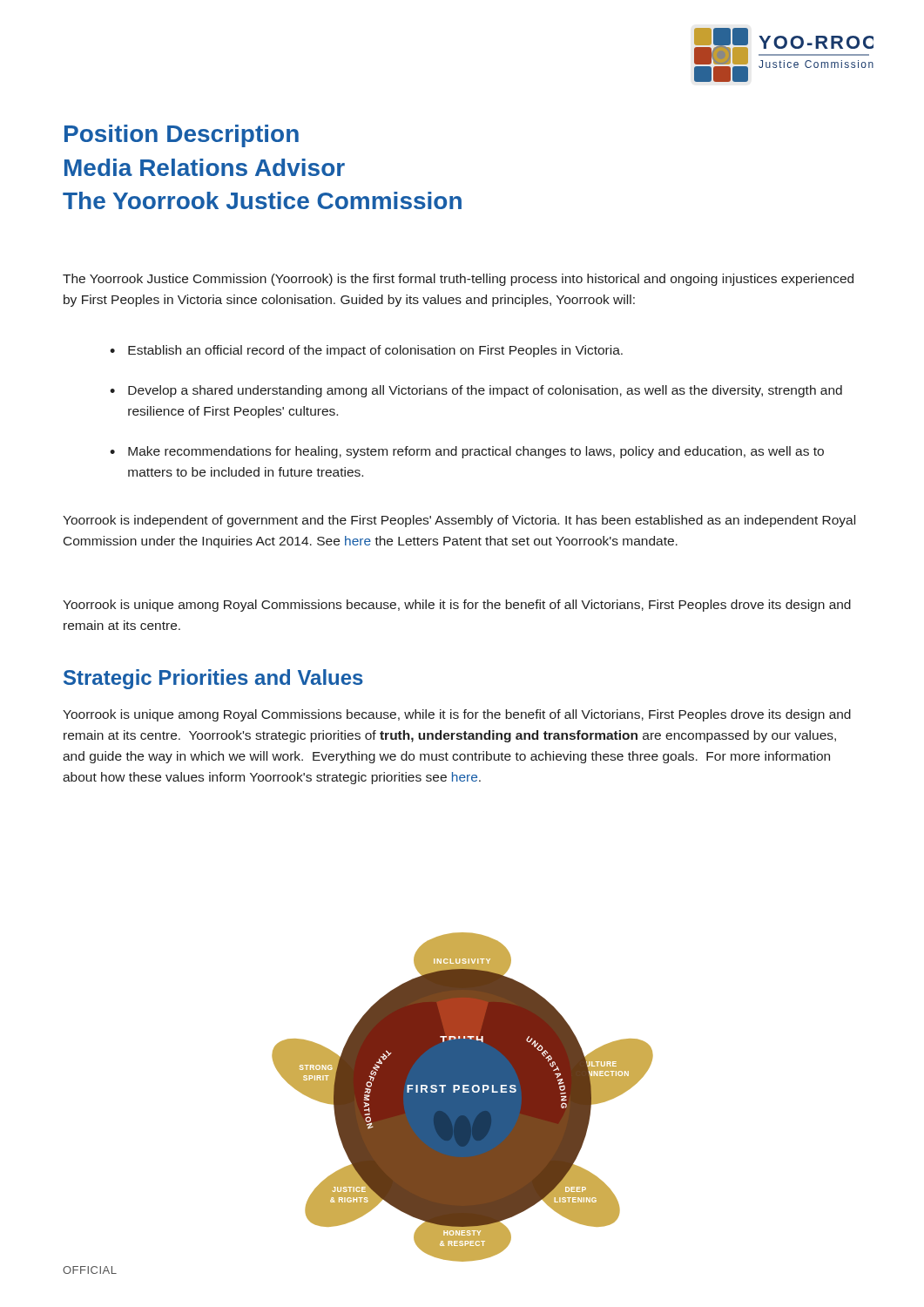Click on the list item containing "• Make recommendations for healing, system reform"
The width and height of the screenshot is (924, 1307).
(x=462, y=462)
